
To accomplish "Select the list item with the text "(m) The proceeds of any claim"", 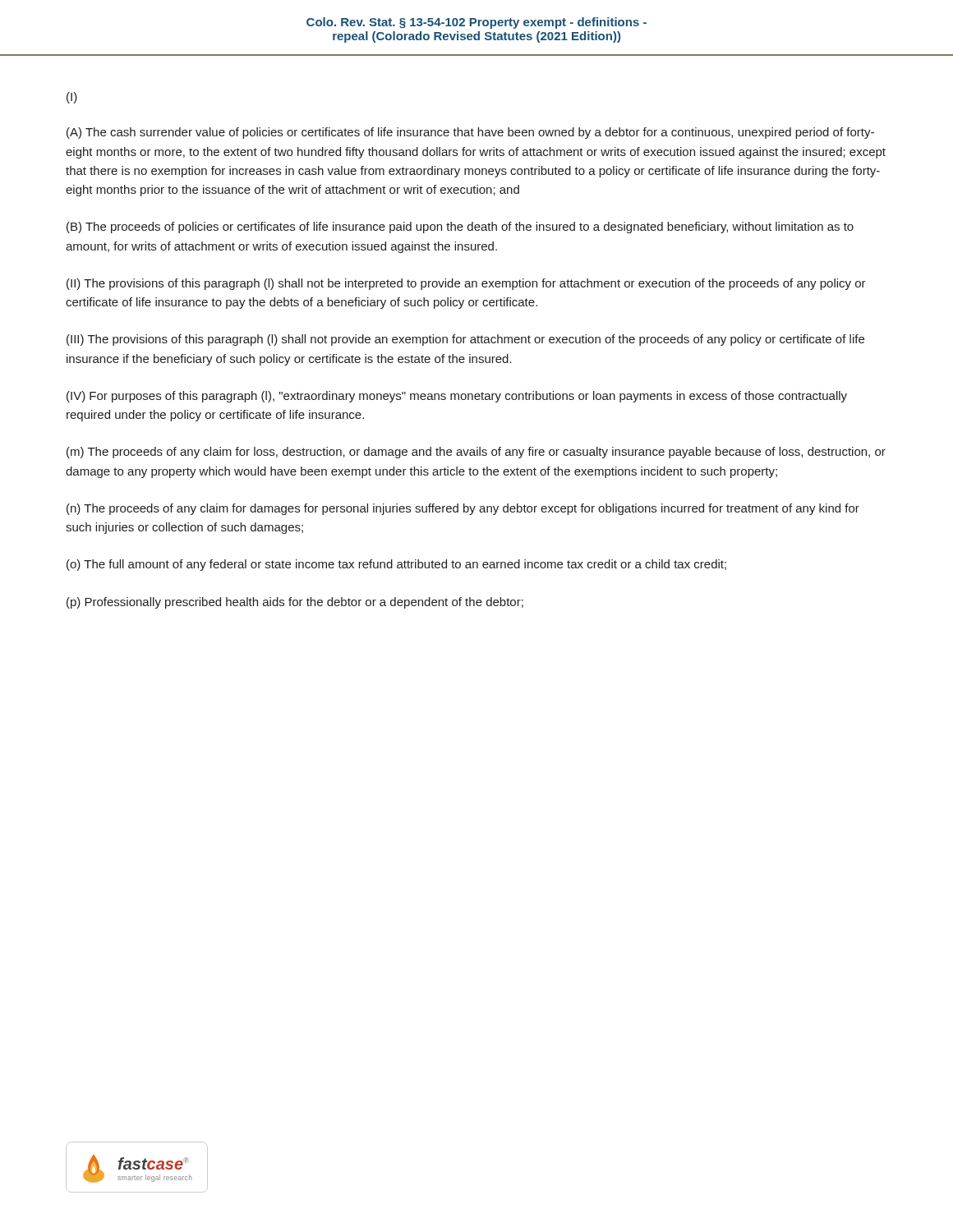I will (476, 461).
